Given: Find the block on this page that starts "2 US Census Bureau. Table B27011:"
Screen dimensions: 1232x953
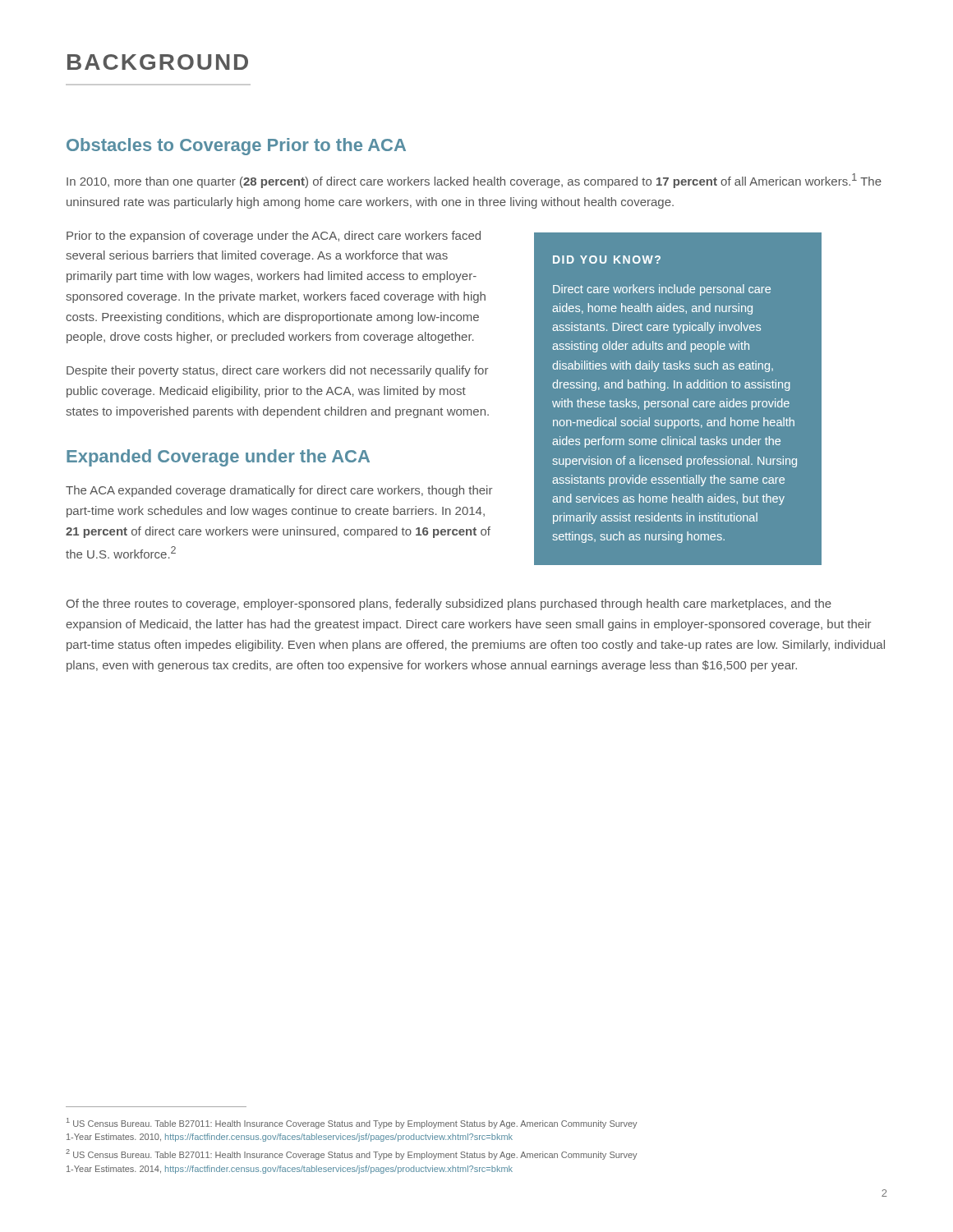Looking at the screenshot, I should (351, 1160).
